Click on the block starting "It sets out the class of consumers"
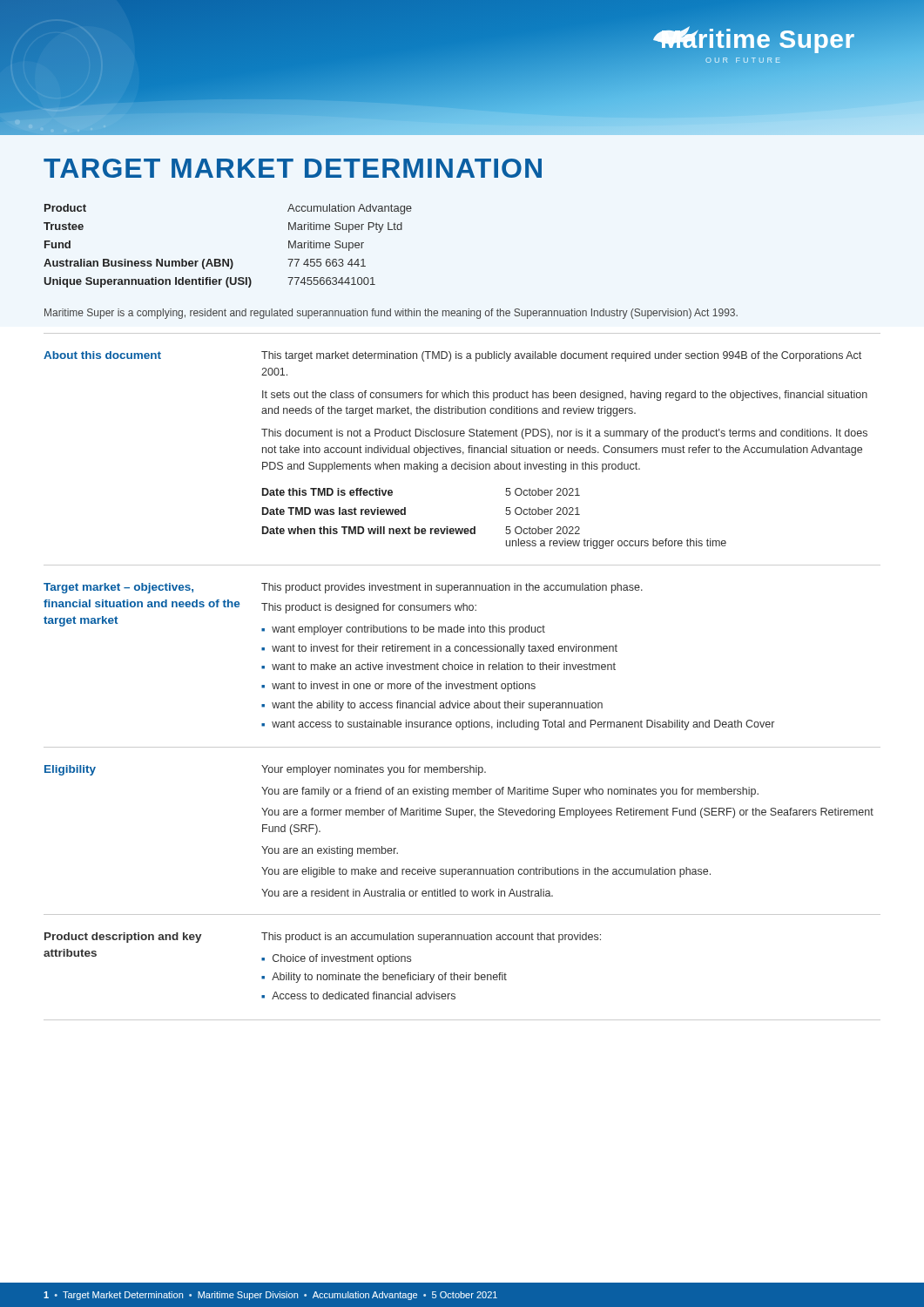 (x=564, y=402)
